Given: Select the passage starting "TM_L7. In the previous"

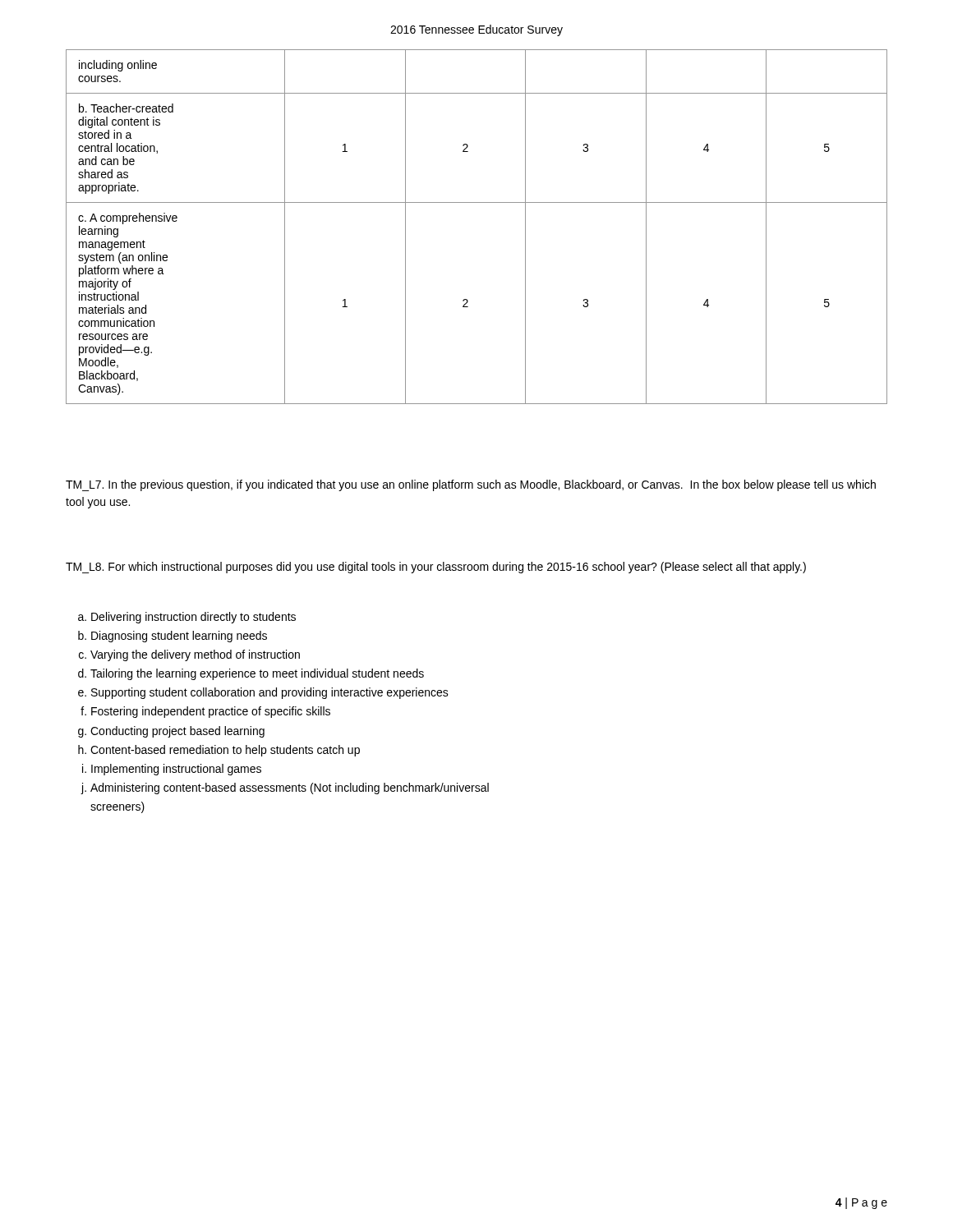Looking at the screenshot, I should coord(471,493).
